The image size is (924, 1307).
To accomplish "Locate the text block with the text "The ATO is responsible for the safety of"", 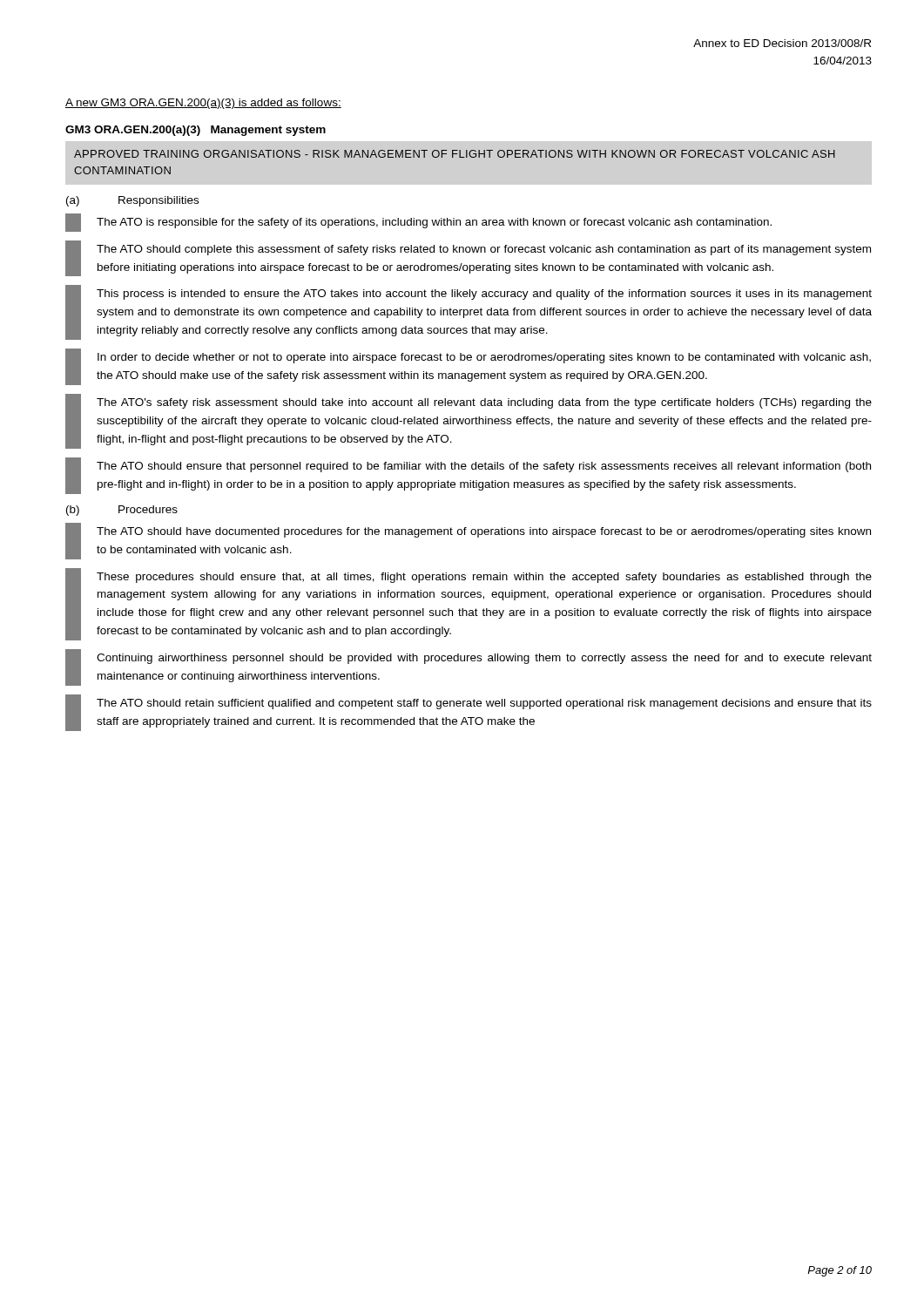I will tap(419, 222).
